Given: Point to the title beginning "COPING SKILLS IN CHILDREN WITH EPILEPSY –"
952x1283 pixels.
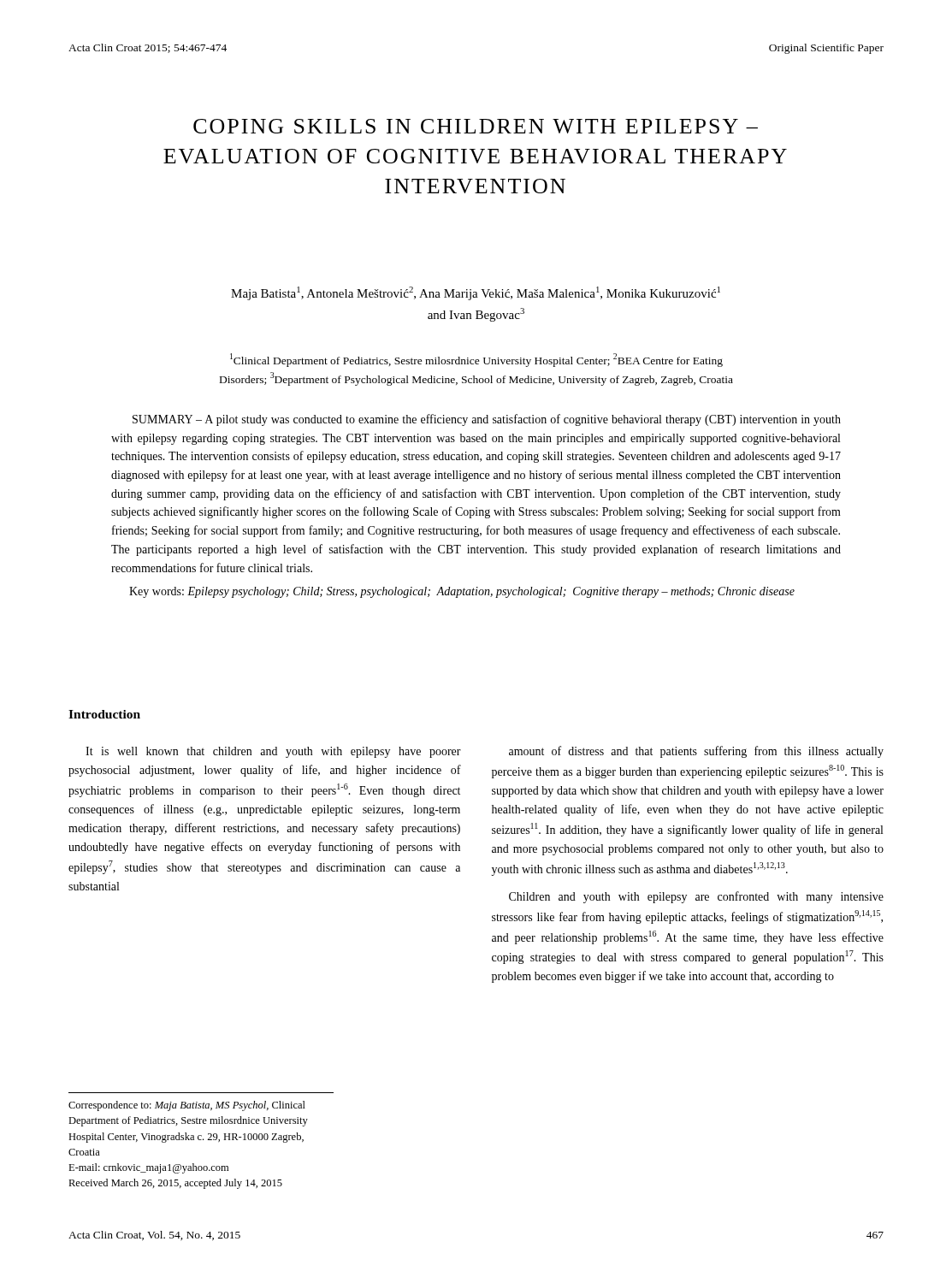Looking at the screenshot, I should point(476,156).
